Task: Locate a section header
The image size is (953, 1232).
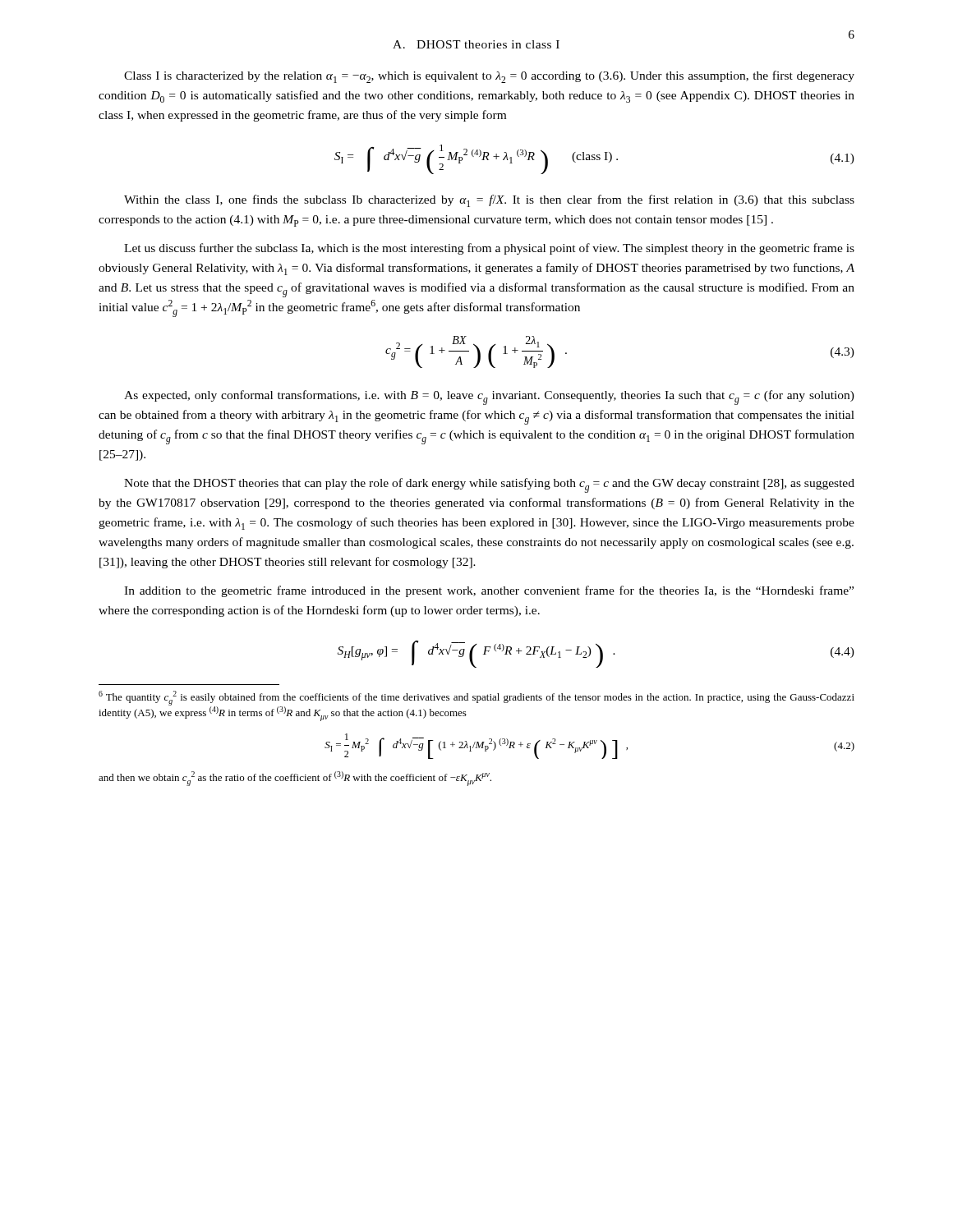Action: click(476, 44)
